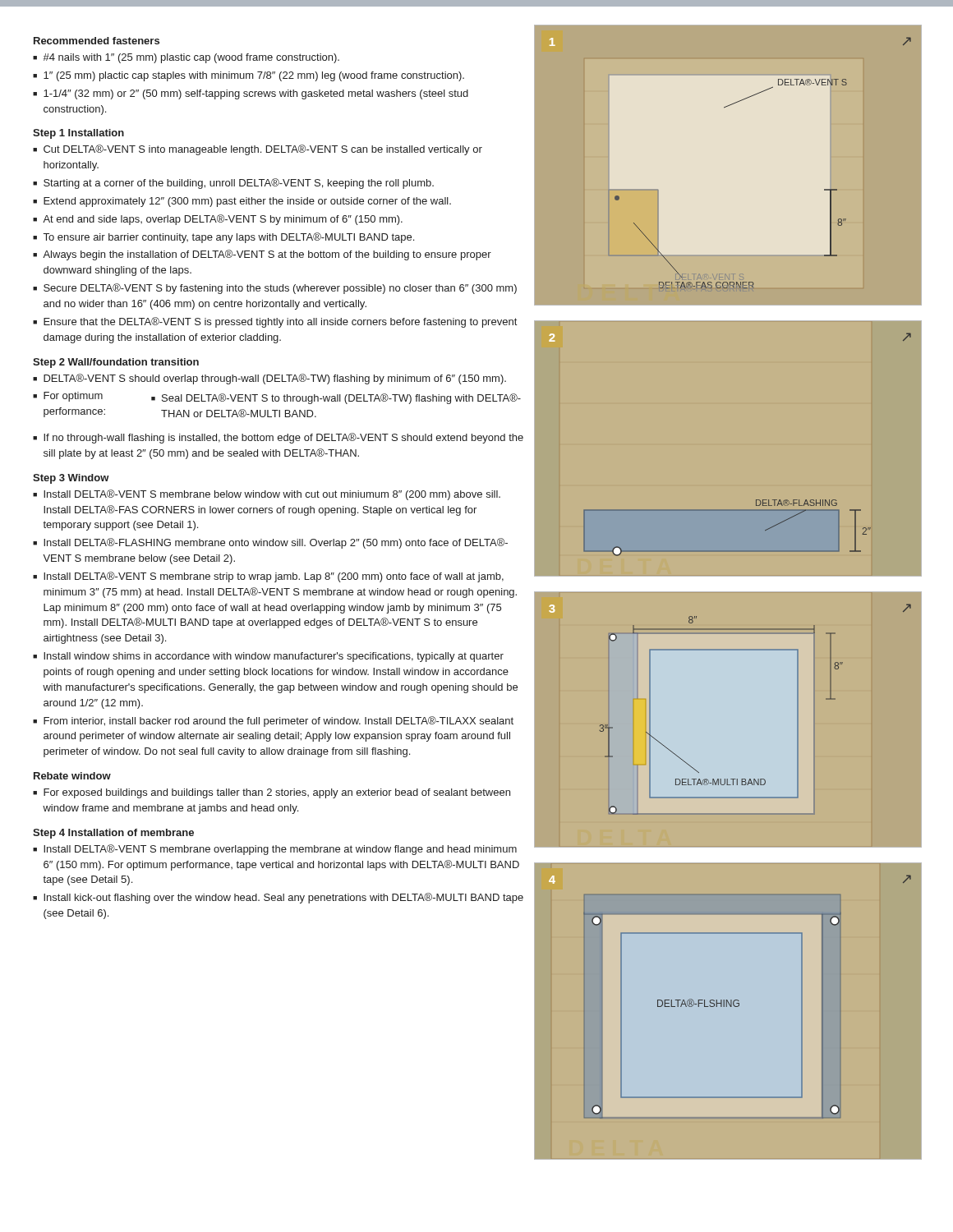Find the list item that reads "For exposed buildings and buildings taller than 2"
This screenshot has height=1232, width=953.
tap(279, 801)
